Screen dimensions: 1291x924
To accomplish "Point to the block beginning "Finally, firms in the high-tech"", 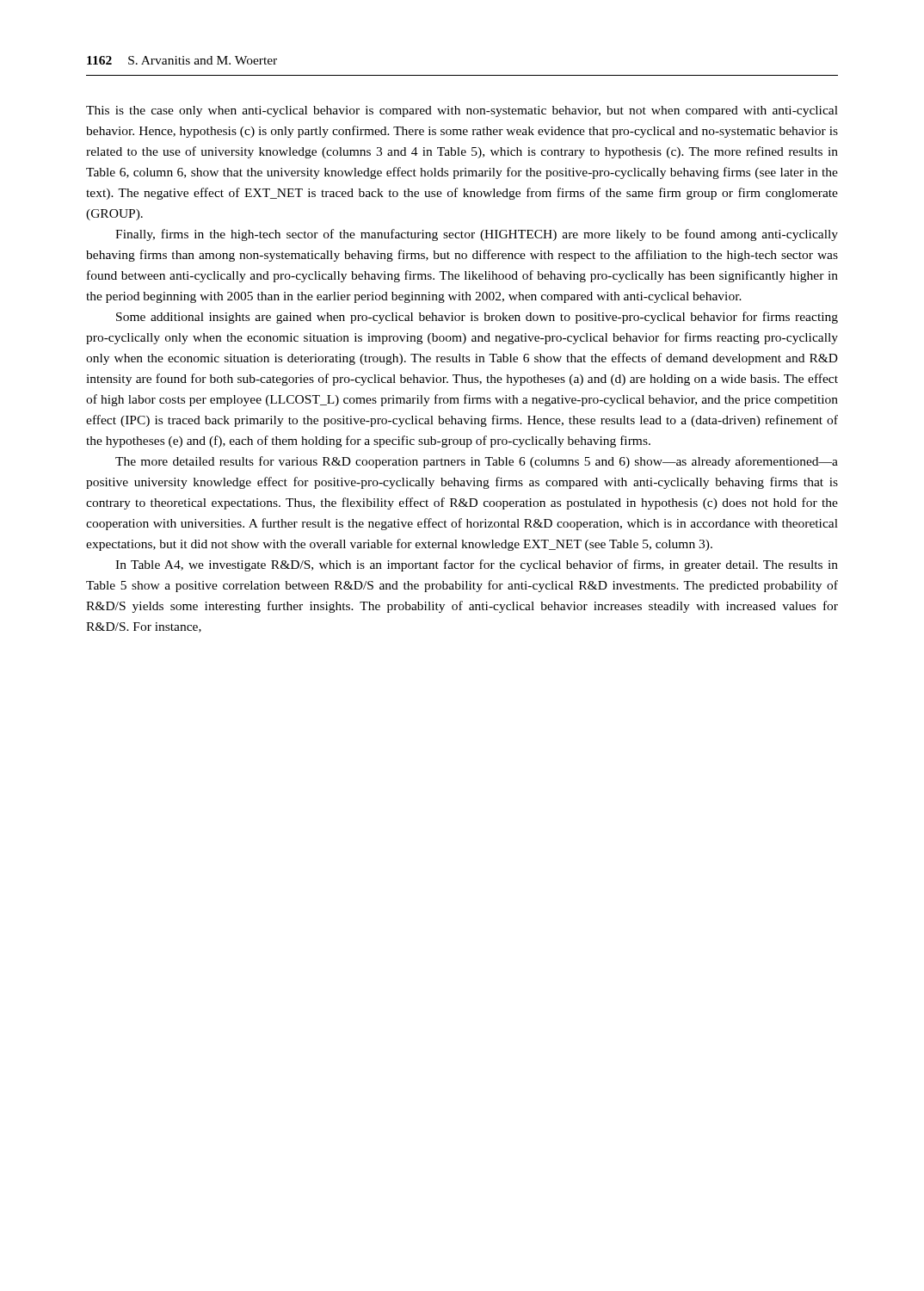I will coord(462,265).
